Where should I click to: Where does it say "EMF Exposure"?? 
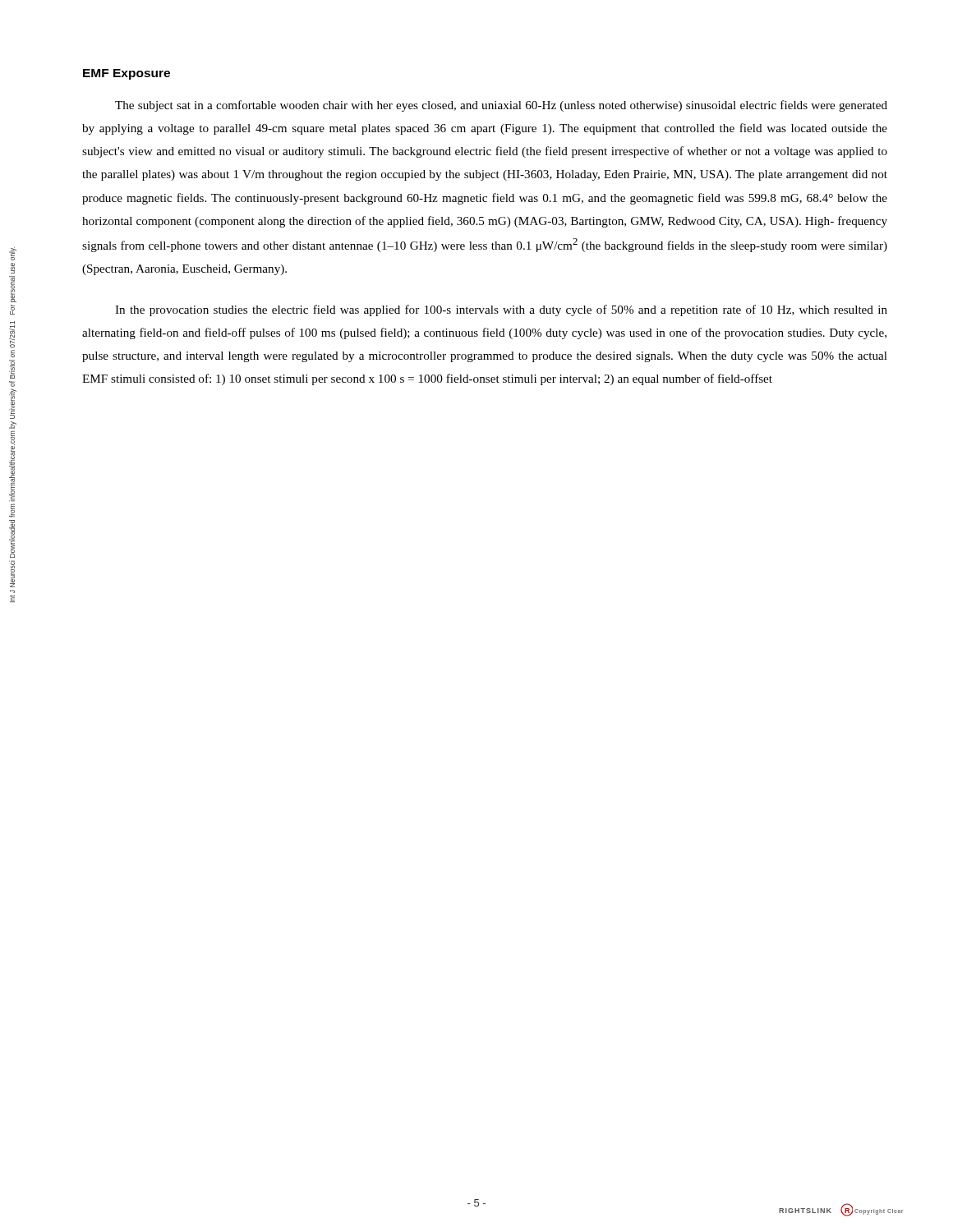click(126, 73)
